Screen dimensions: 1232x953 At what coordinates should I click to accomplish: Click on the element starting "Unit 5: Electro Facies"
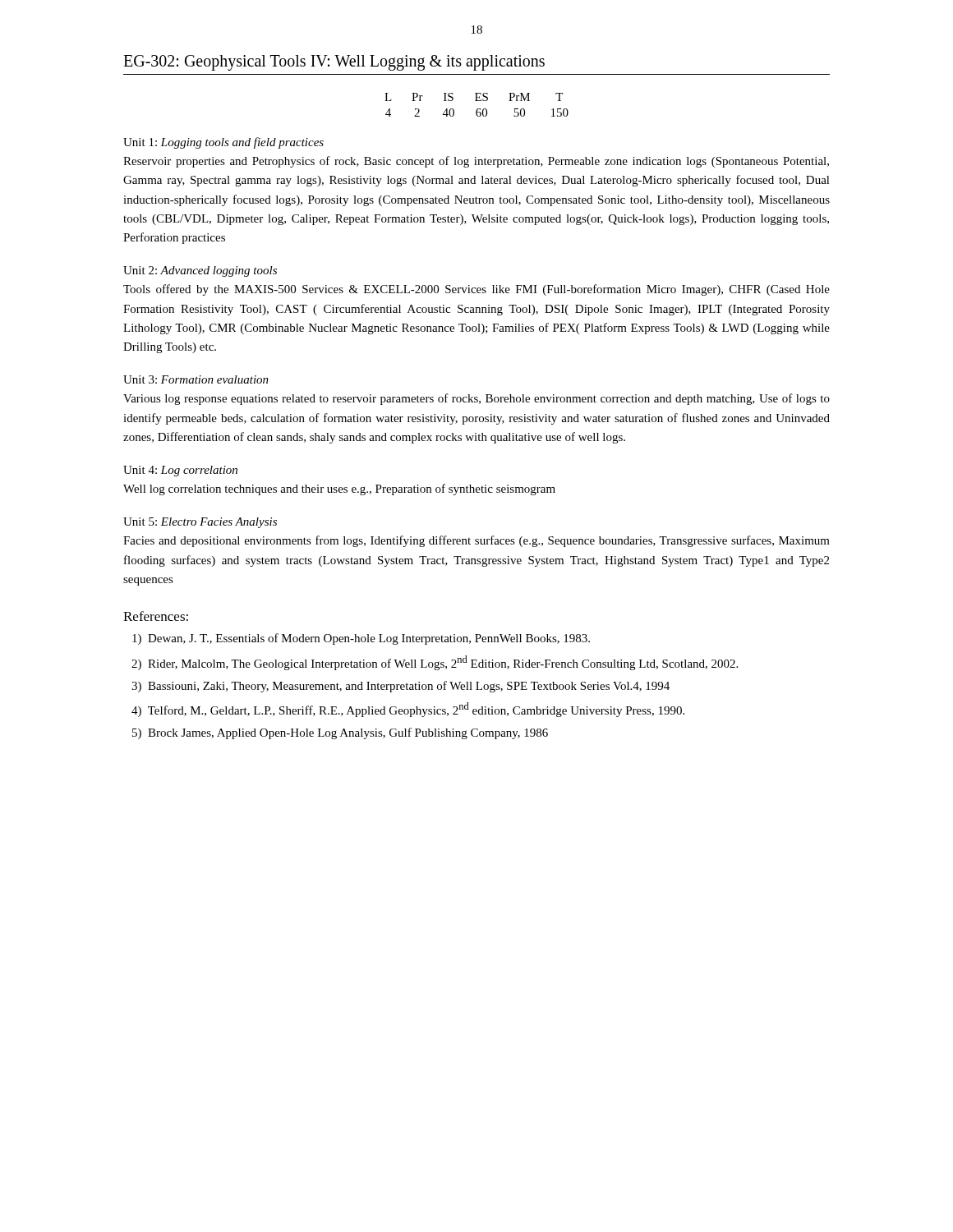coord(200,522)
